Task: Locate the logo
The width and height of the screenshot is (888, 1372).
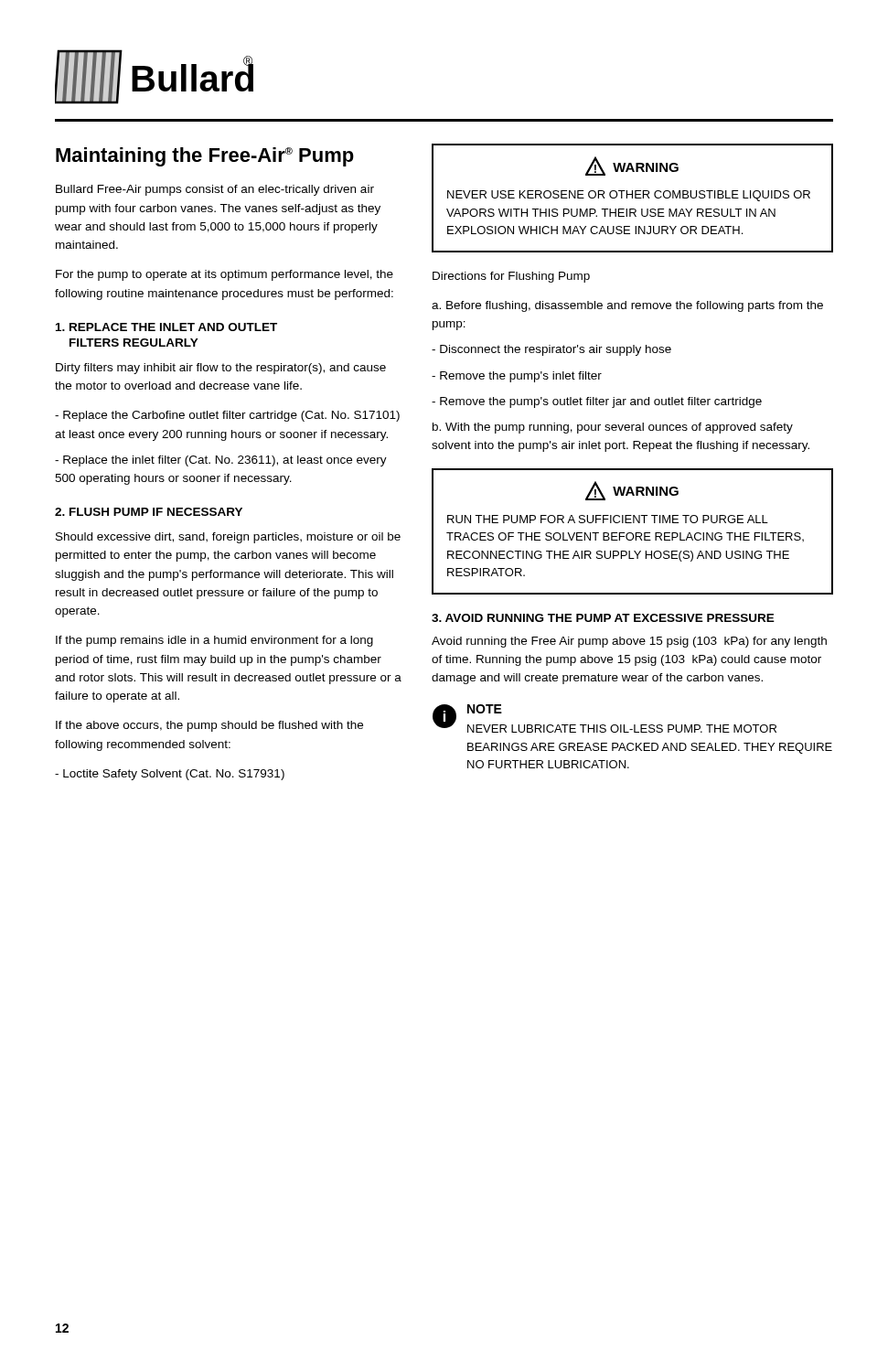Action: pyautogui.click(x=444, y=77)
